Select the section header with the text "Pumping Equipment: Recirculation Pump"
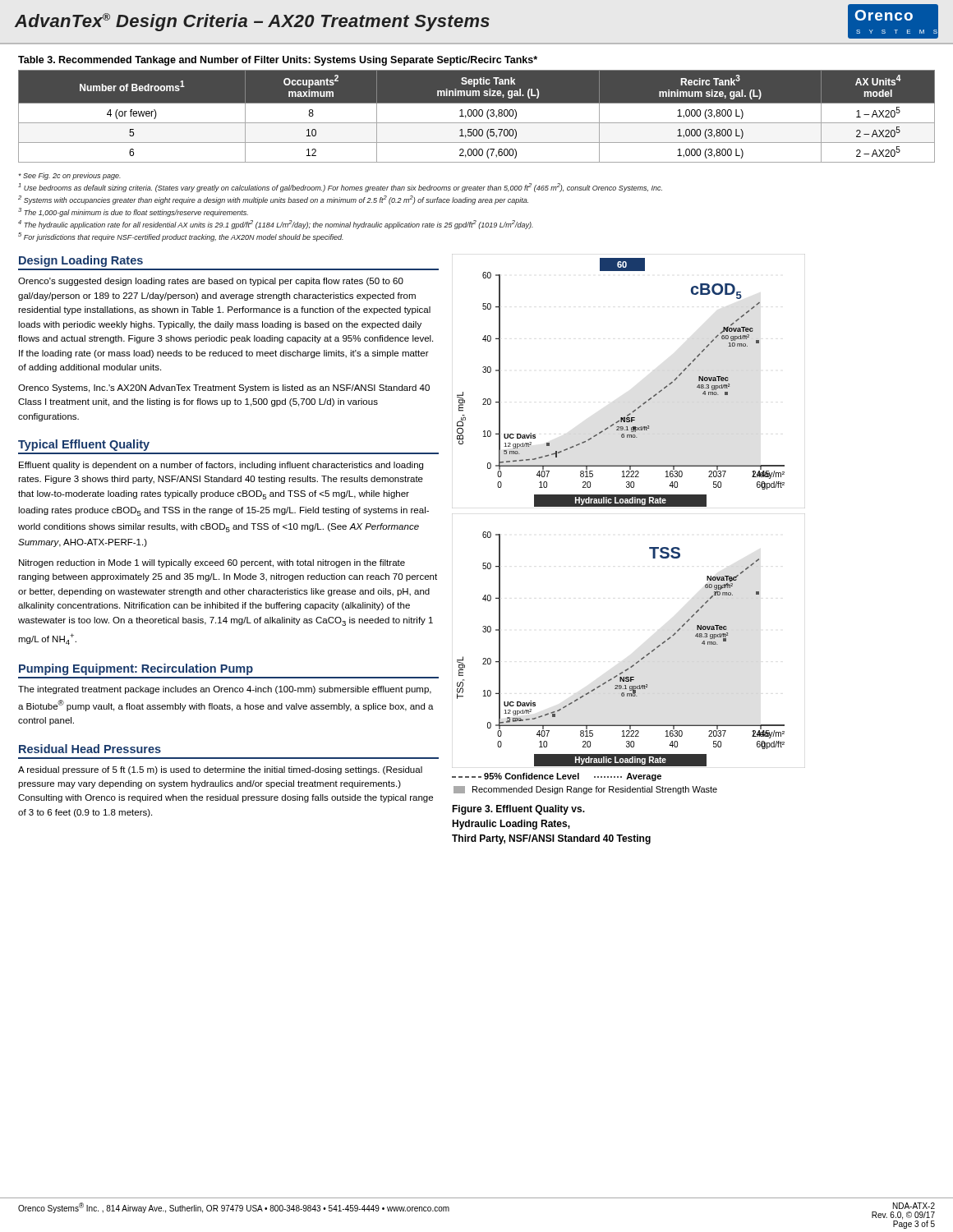 coord(136,669)
